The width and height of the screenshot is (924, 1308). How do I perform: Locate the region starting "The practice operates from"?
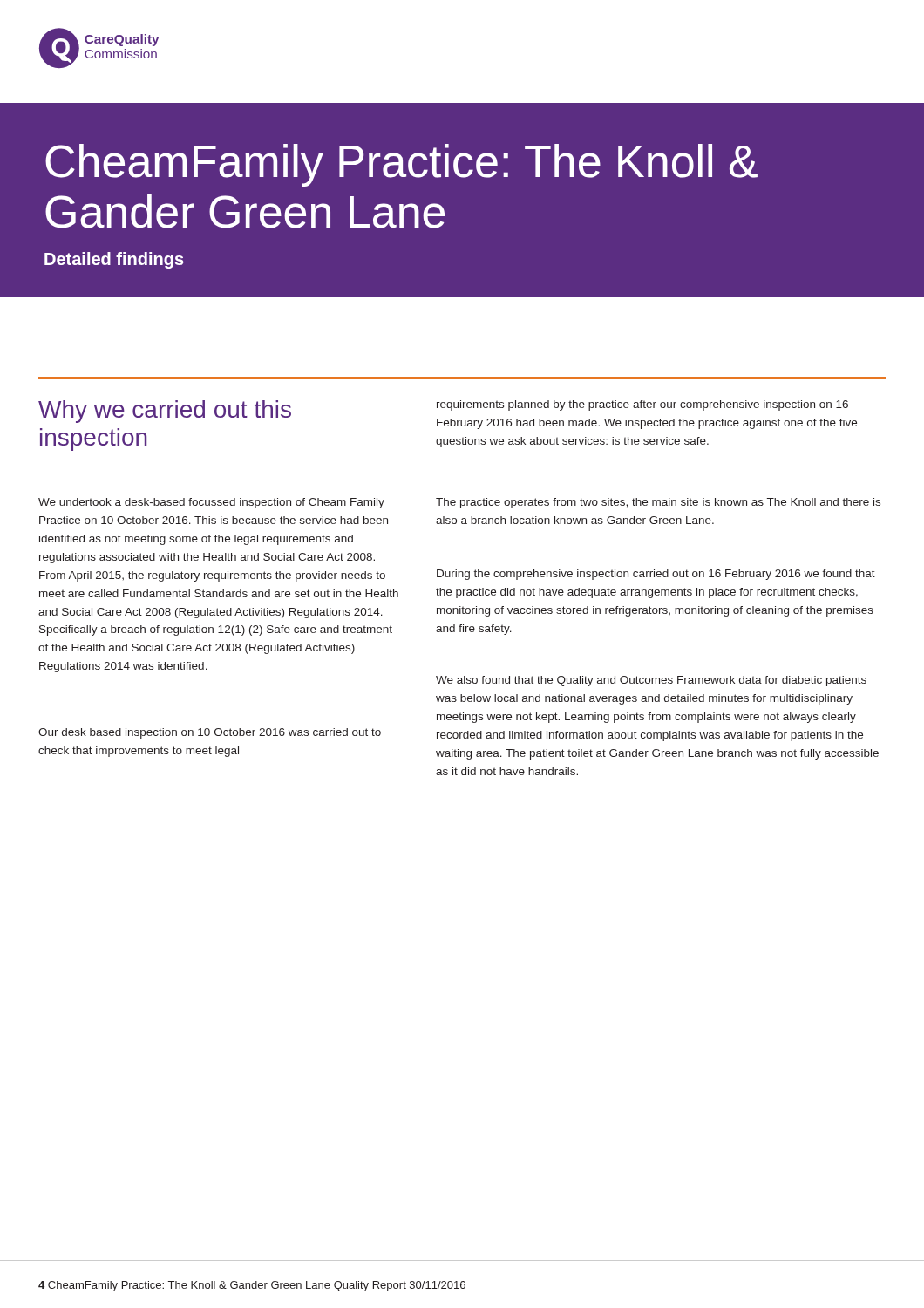(x=661, y=512)
